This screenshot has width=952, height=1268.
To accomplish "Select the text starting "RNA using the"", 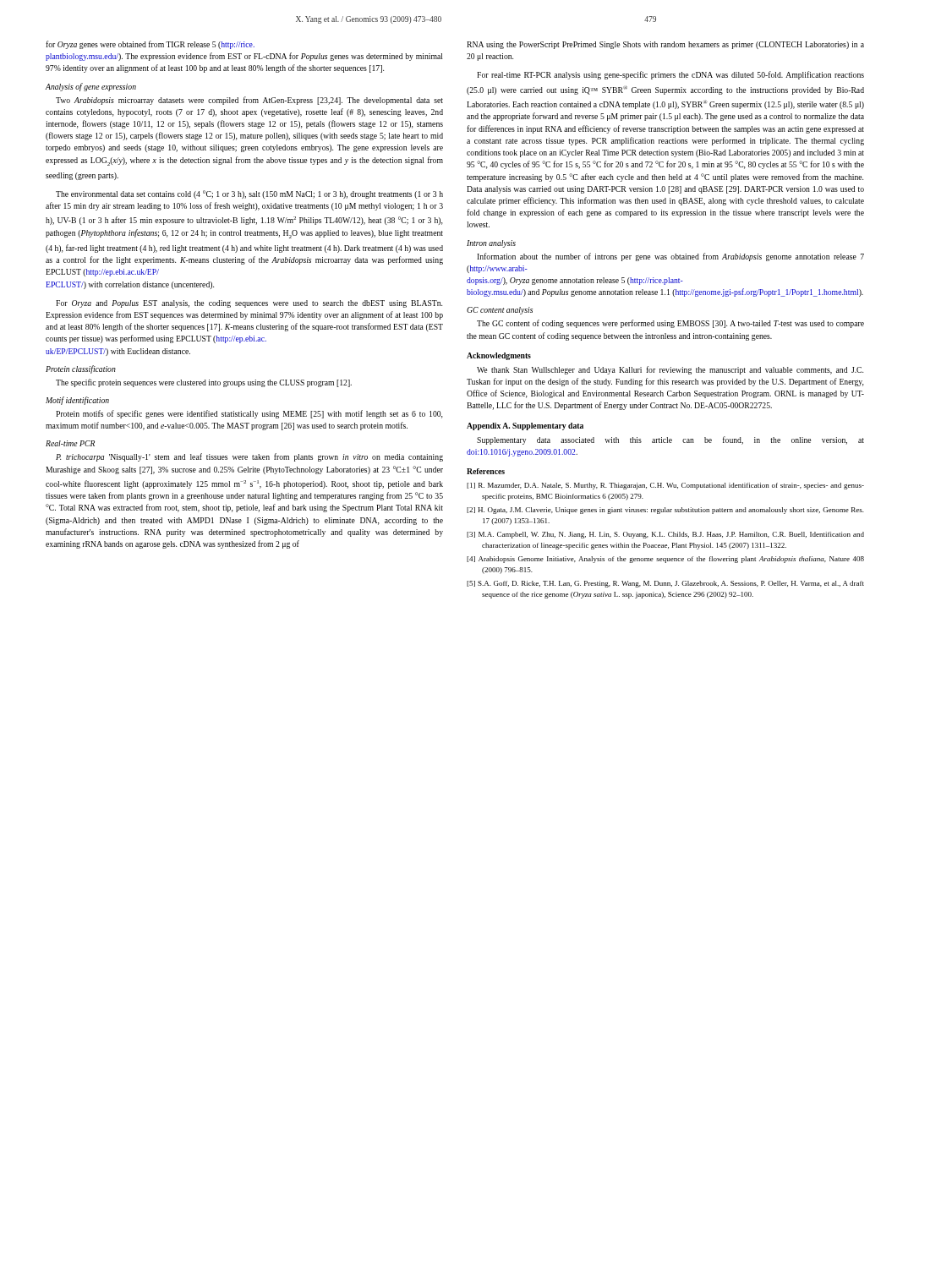I will click(x=665, y=50).
